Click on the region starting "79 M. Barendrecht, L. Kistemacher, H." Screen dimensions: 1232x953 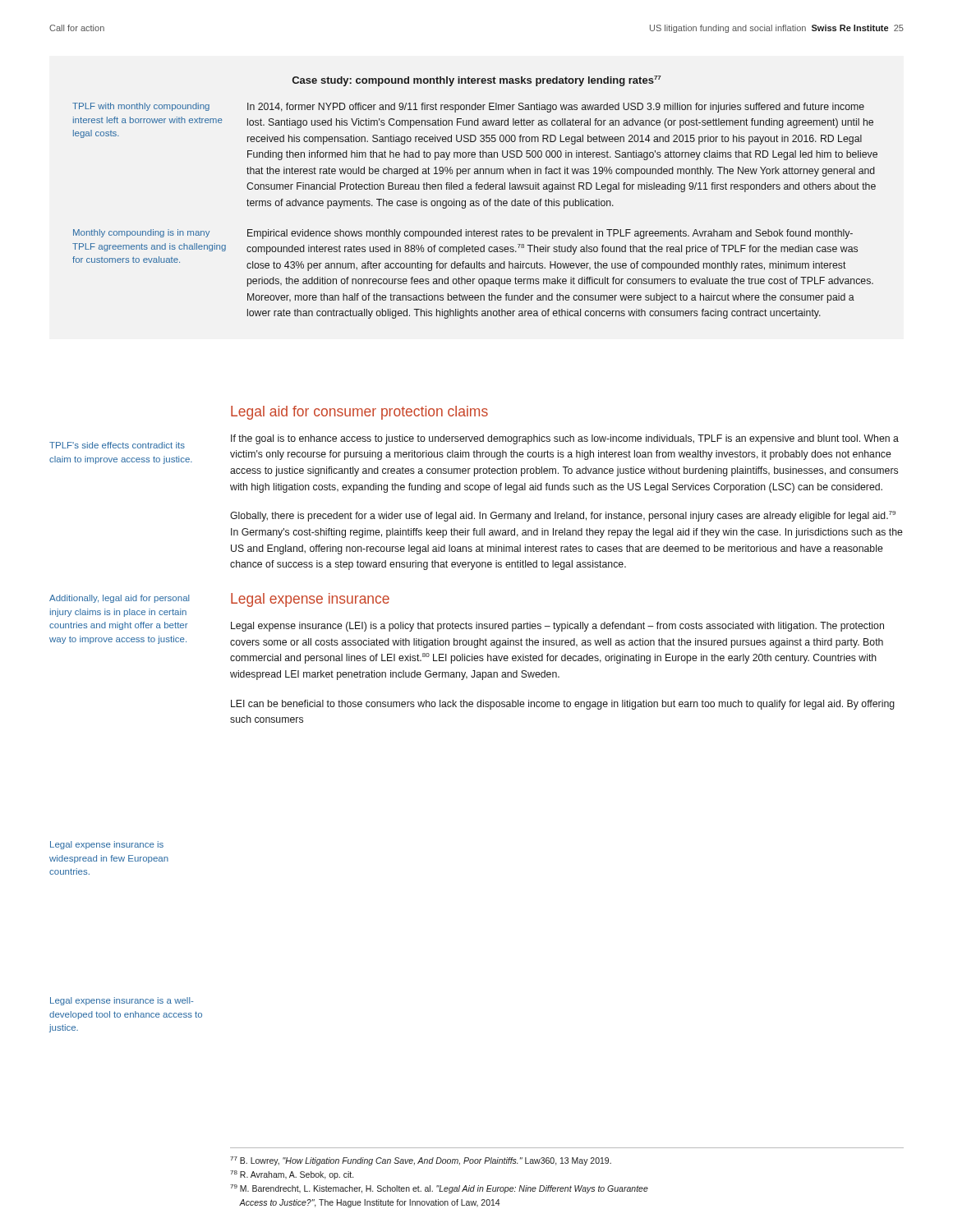439,1195
